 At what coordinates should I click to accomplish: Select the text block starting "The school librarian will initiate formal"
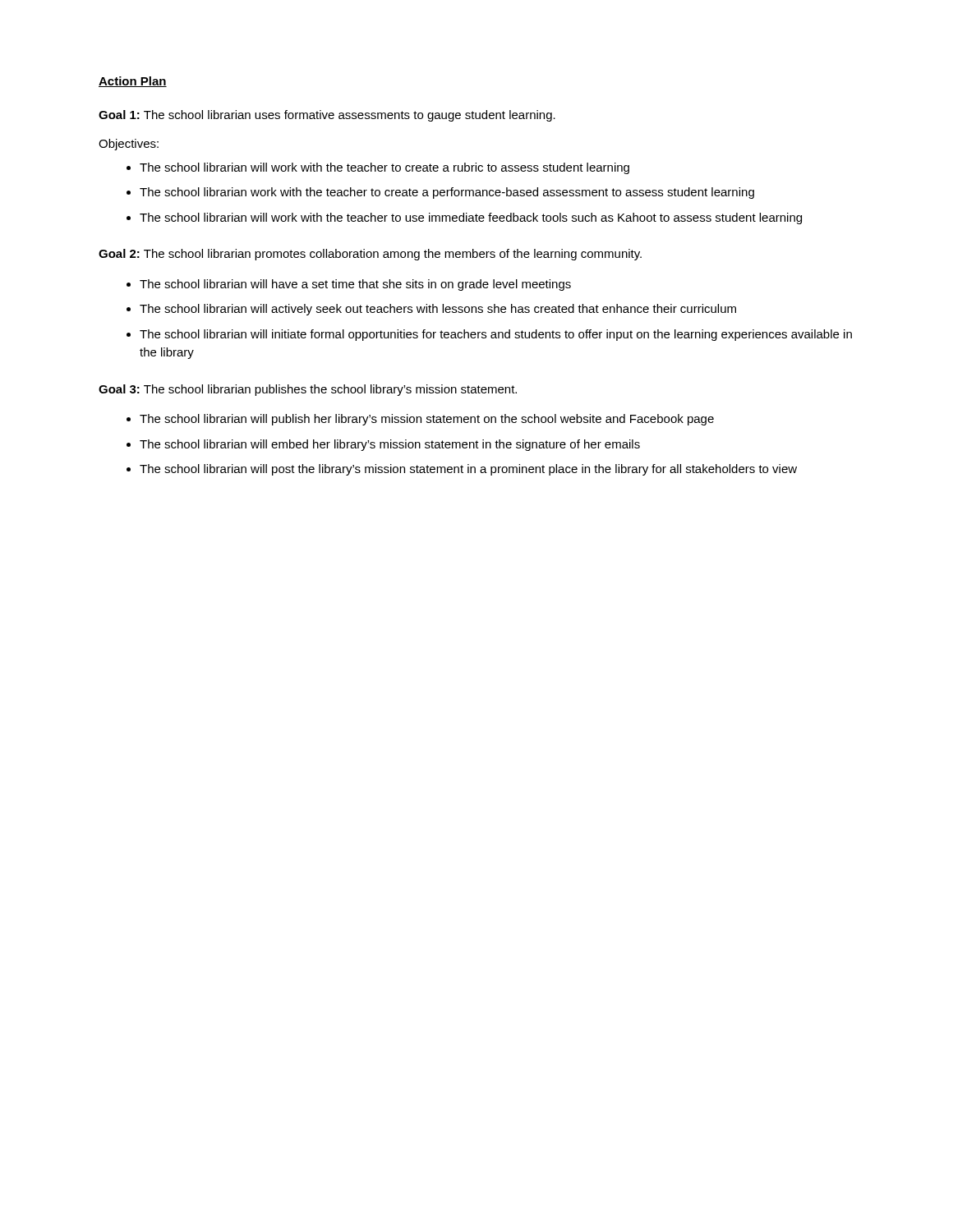pos(496,343)
